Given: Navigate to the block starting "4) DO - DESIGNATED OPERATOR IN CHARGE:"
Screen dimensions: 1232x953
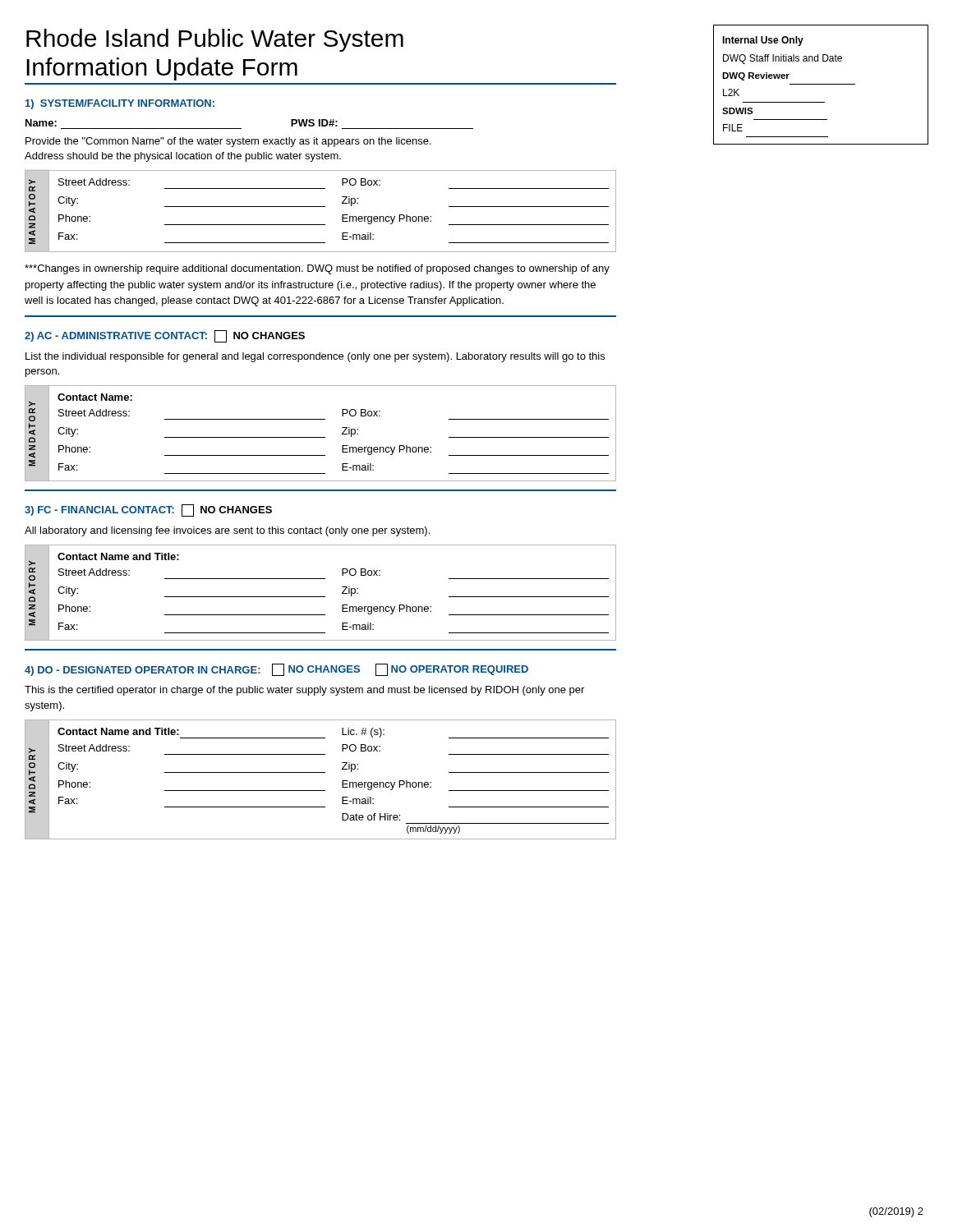Looking at the screenshot, I should pyautogui.click(x=320, y=670).
